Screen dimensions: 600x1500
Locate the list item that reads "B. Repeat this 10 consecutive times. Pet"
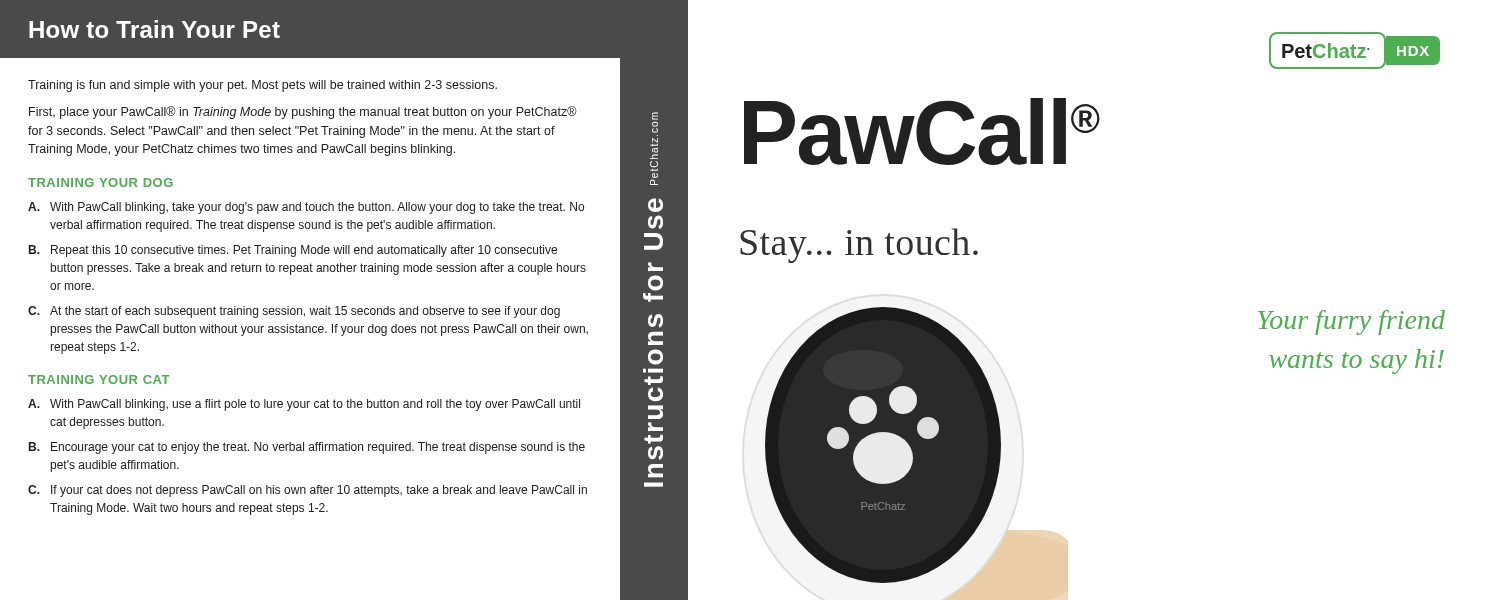(310, 268)
